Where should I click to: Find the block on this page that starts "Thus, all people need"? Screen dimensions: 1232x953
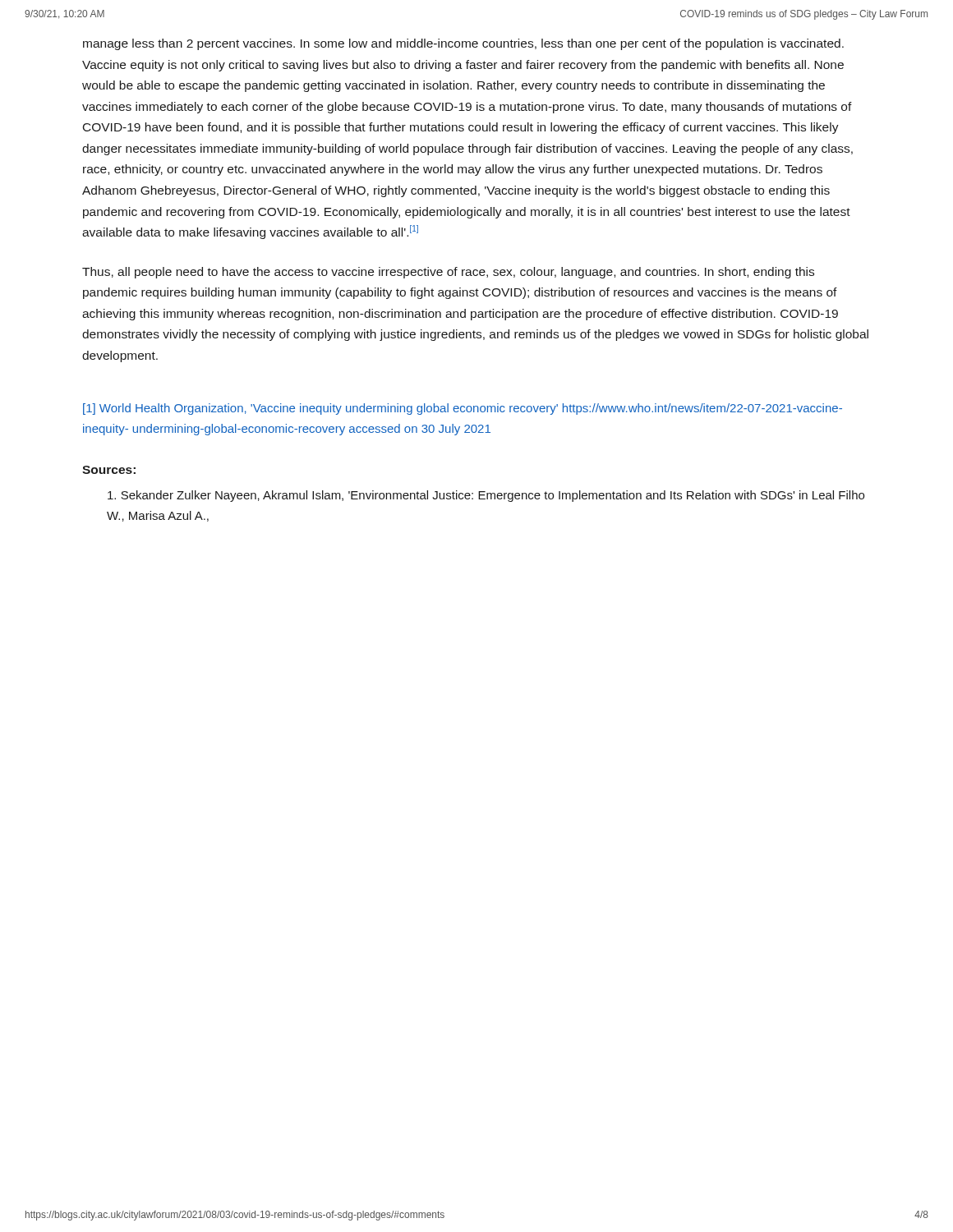476,313
